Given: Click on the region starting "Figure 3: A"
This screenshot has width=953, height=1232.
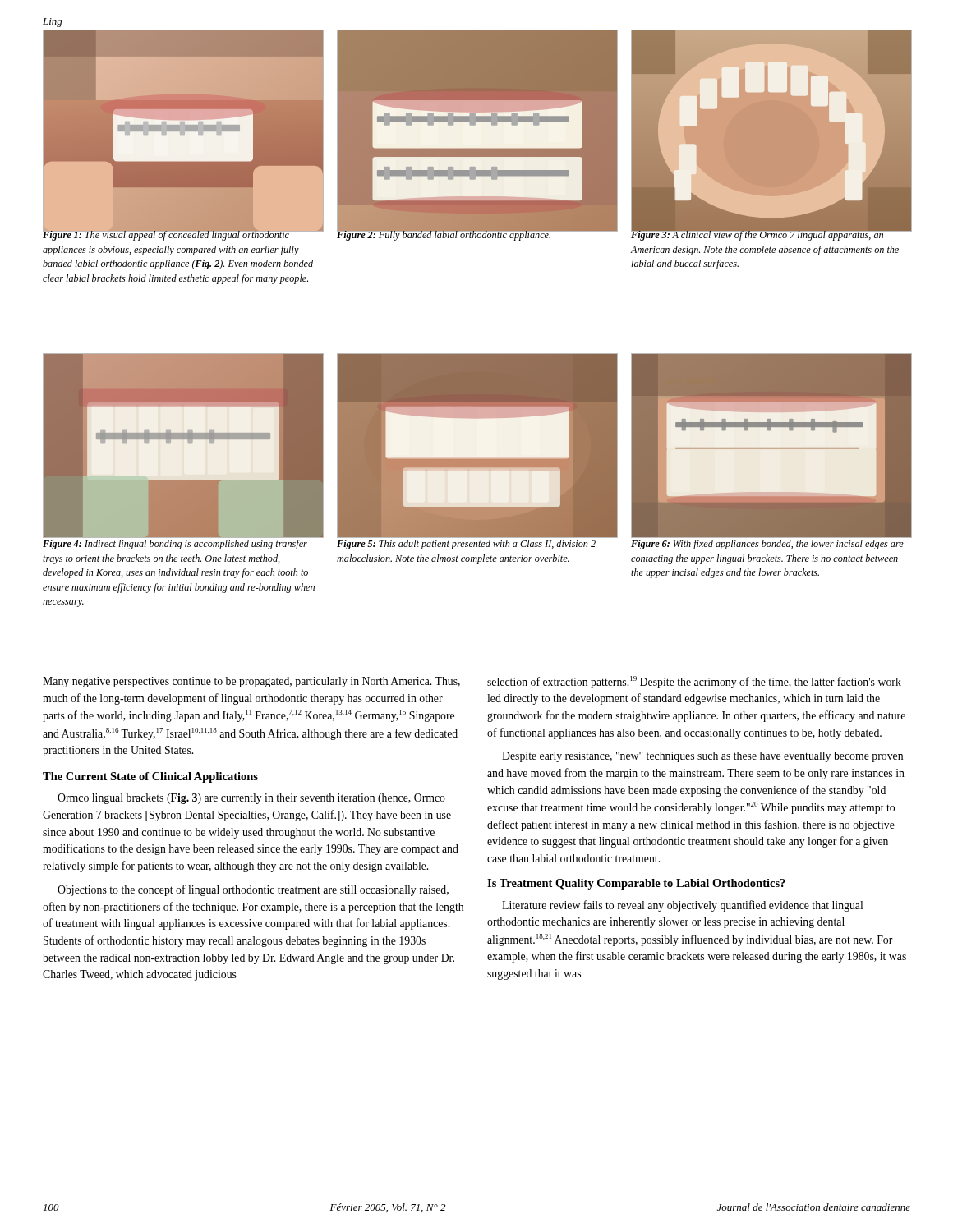Looking at the screenshot, I should point(765,249).
